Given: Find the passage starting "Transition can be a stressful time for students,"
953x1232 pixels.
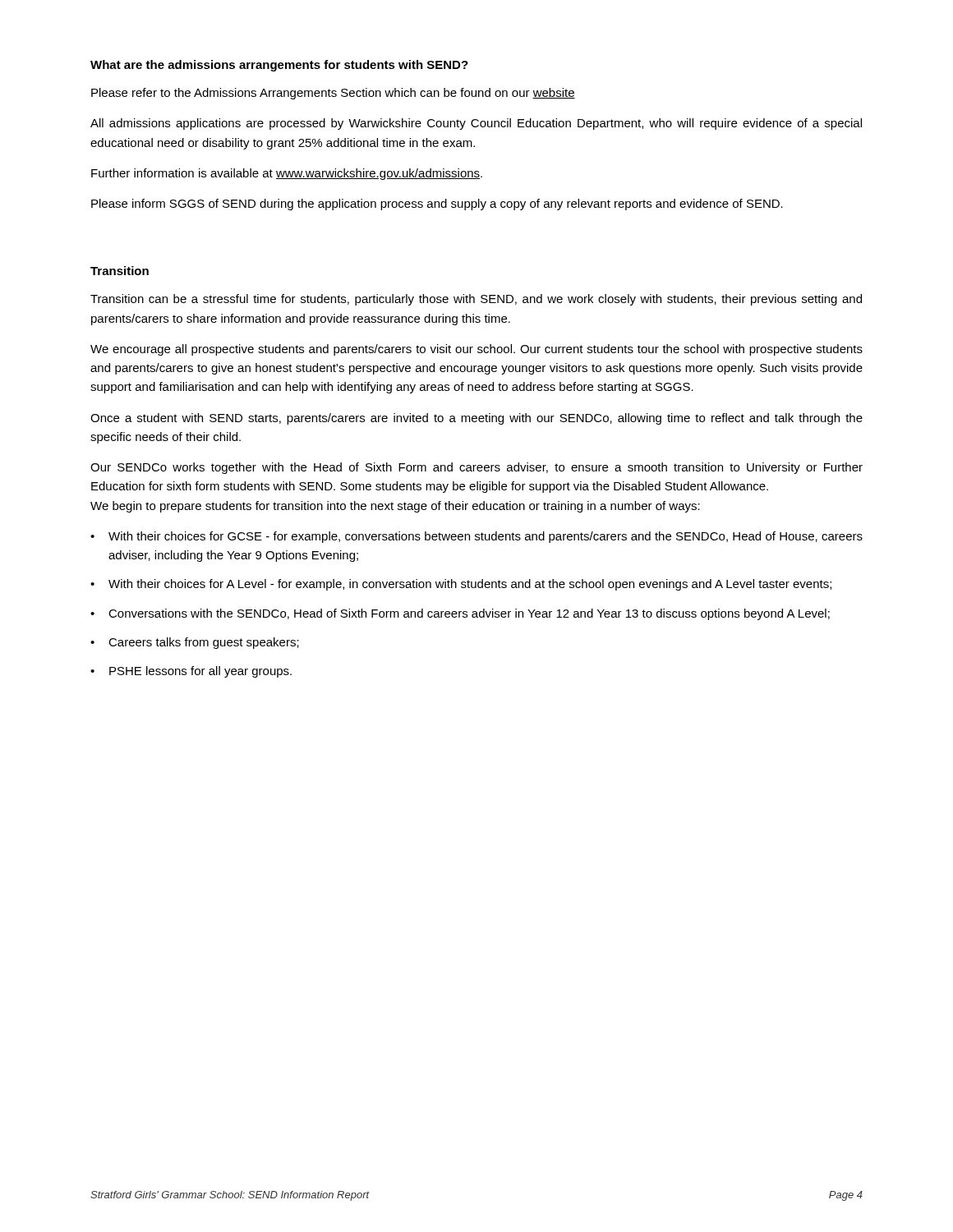Looking at the screenshot, I should pos(476,308).
